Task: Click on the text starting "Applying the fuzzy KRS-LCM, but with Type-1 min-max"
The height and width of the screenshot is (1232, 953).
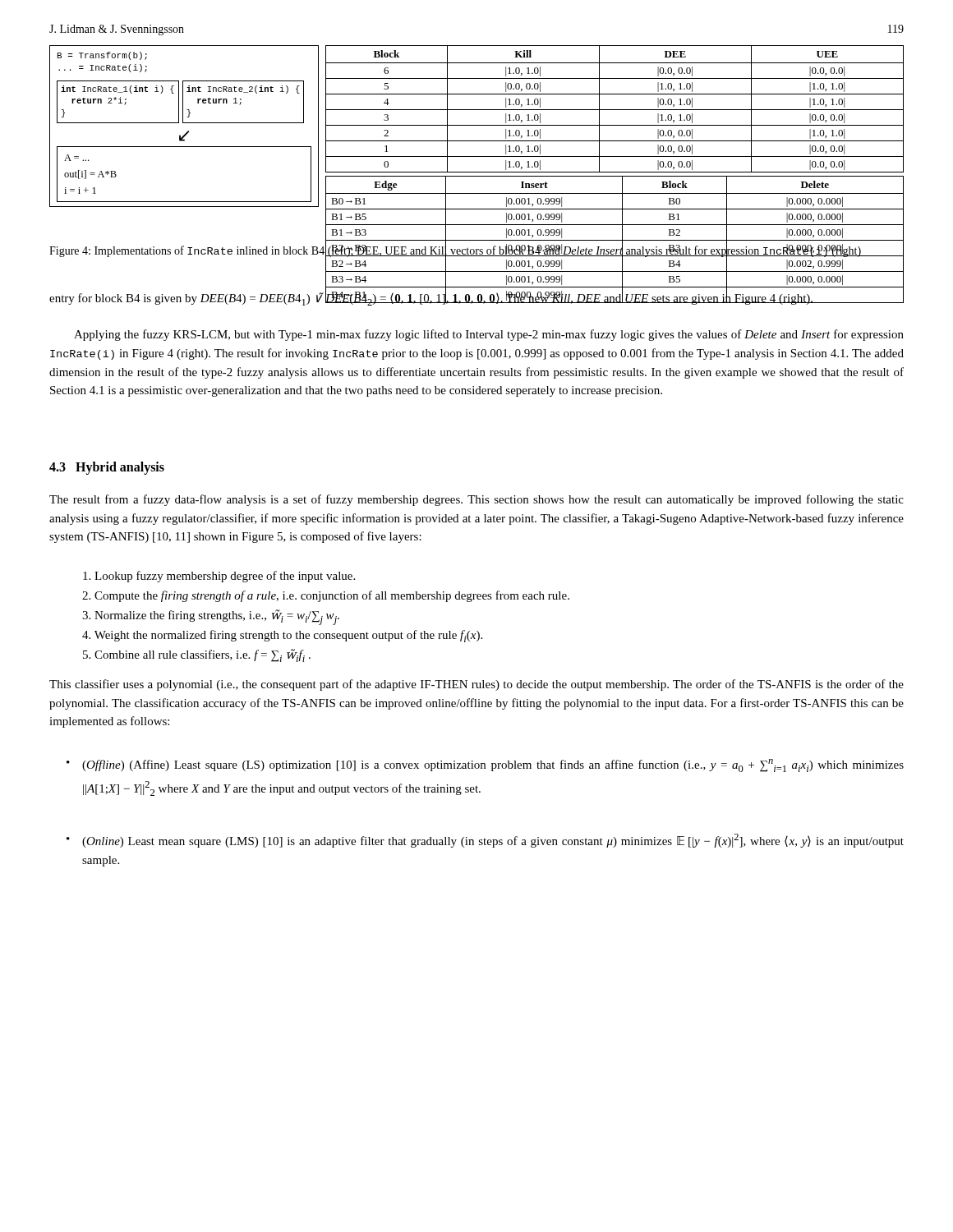Action: pos(476,362)
